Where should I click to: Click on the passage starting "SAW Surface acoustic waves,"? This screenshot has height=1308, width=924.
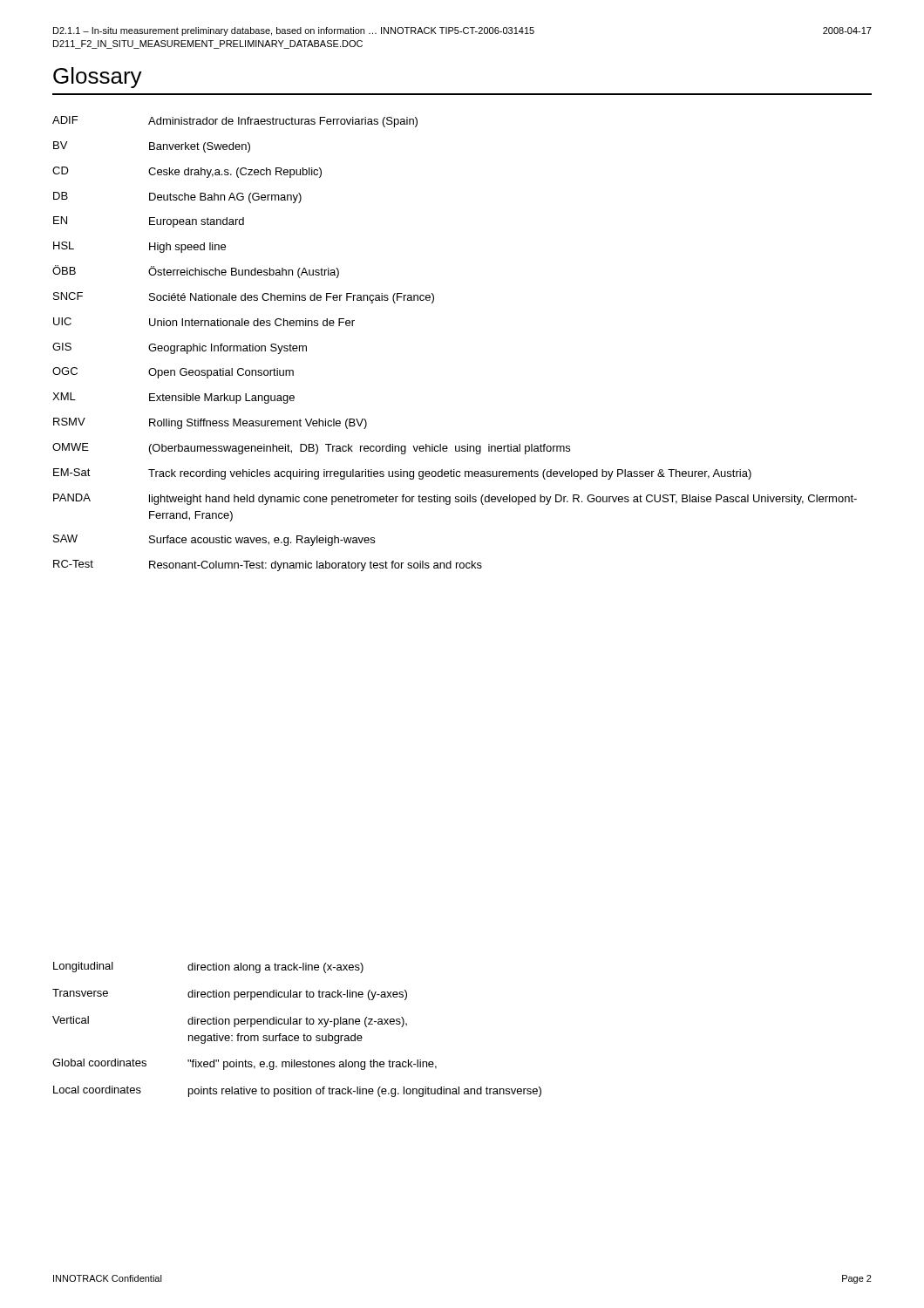(x=214, y=540)
